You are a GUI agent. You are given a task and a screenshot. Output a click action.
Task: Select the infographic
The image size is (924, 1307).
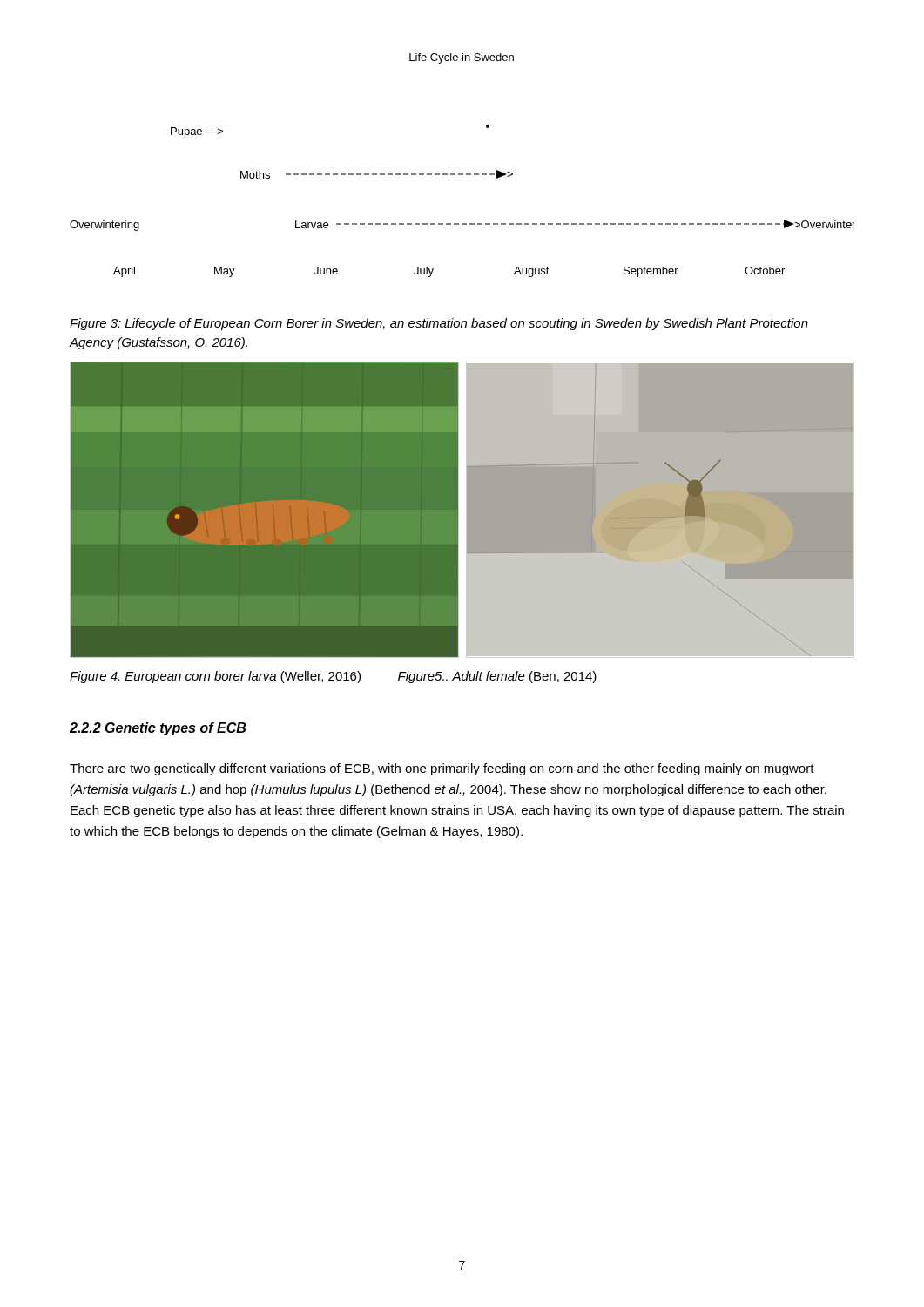[x=462, y=170]
